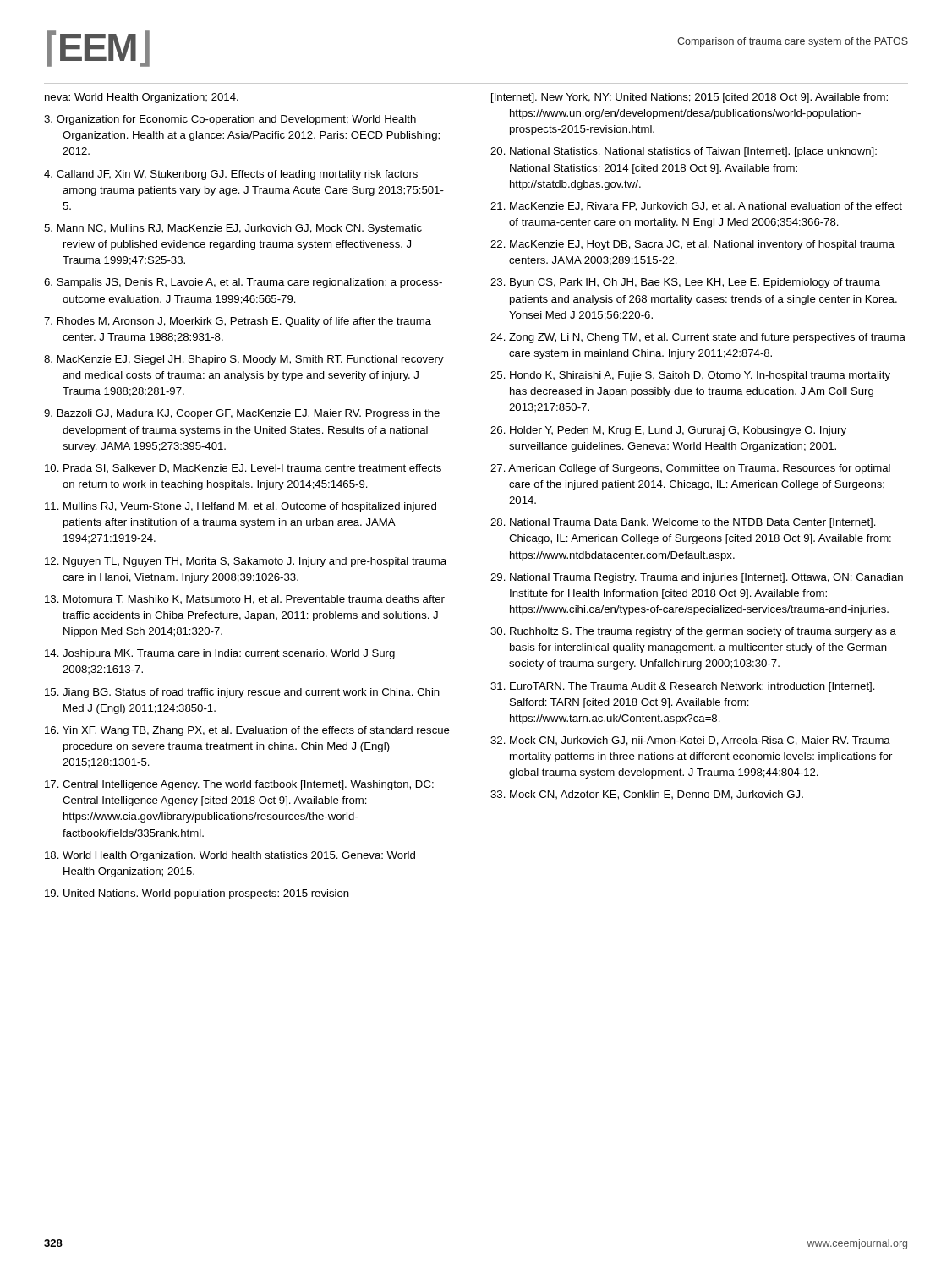Screen dimensions: 1268x952
Task: Point to the text starting "33. Mock CN, Adzotor KE, Conklin"
Action: point(647,795)
